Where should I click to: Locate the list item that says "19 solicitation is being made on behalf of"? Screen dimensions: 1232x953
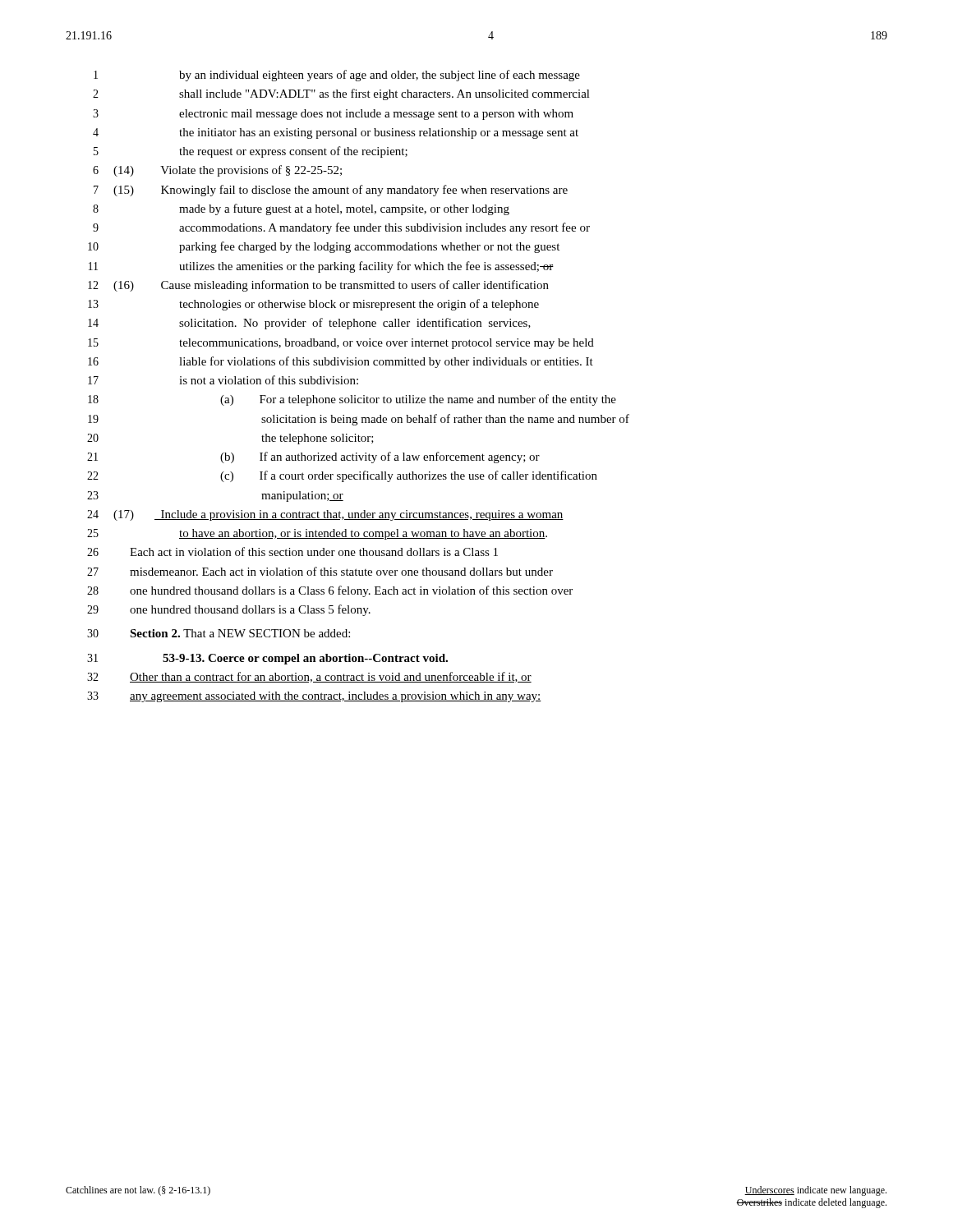click(x=476, y=419)
